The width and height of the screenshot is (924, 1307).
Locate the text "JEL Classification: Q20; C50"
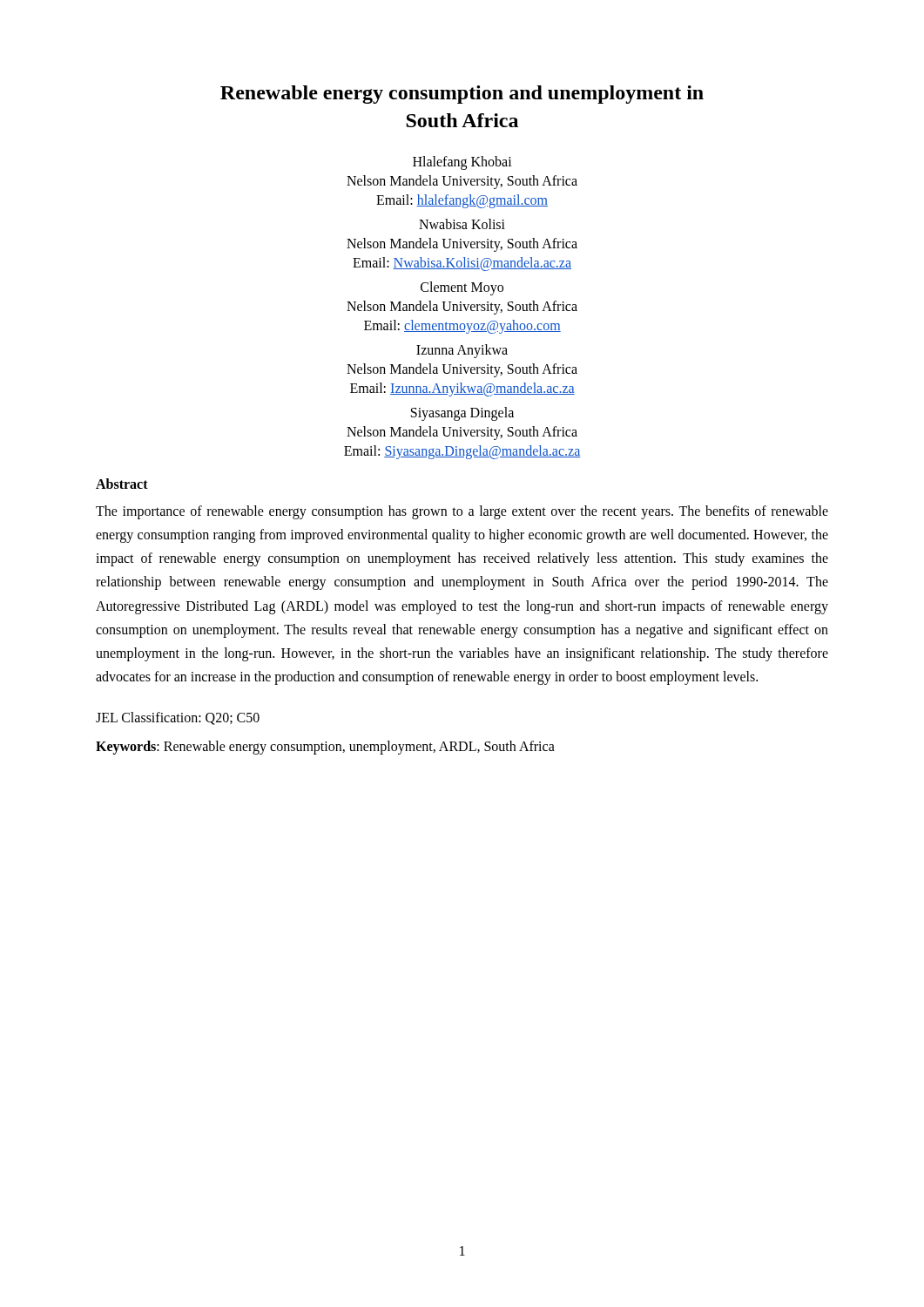[x=178, y=718]
